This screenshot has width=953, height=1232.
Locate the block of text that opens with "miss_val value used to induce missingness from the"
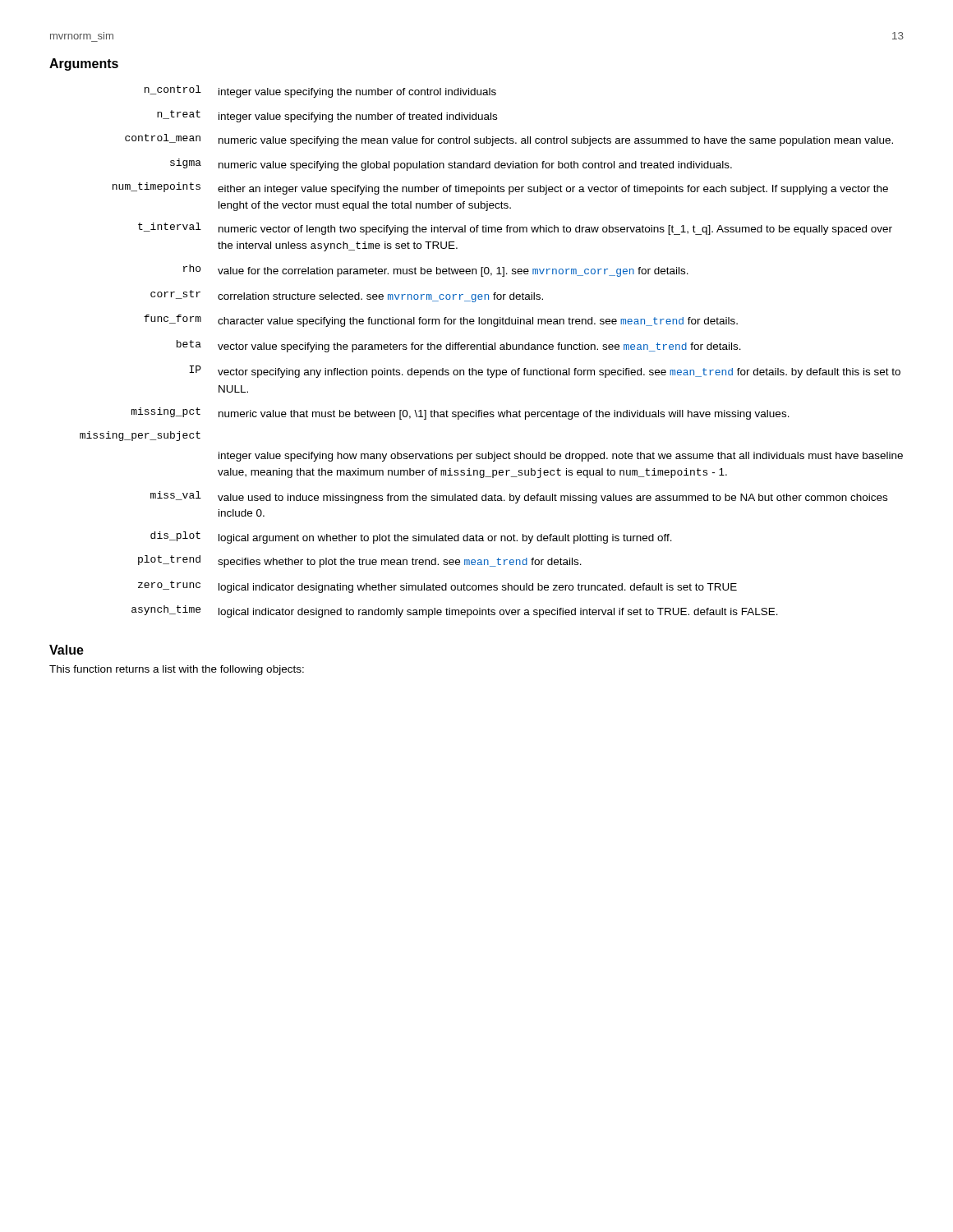[x=476, y=507]
